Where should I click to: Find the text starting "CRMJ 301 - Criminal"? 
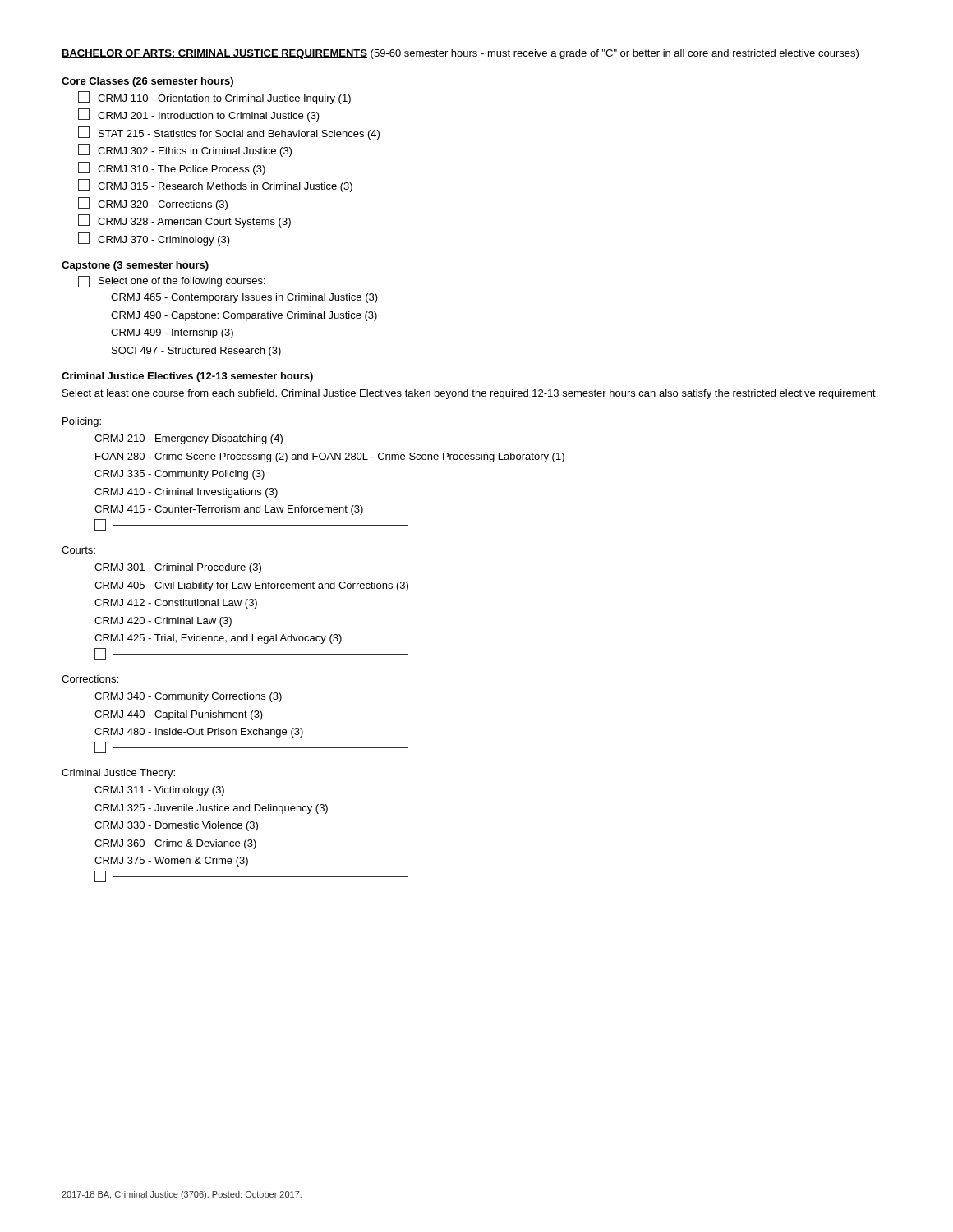point(178,567)
